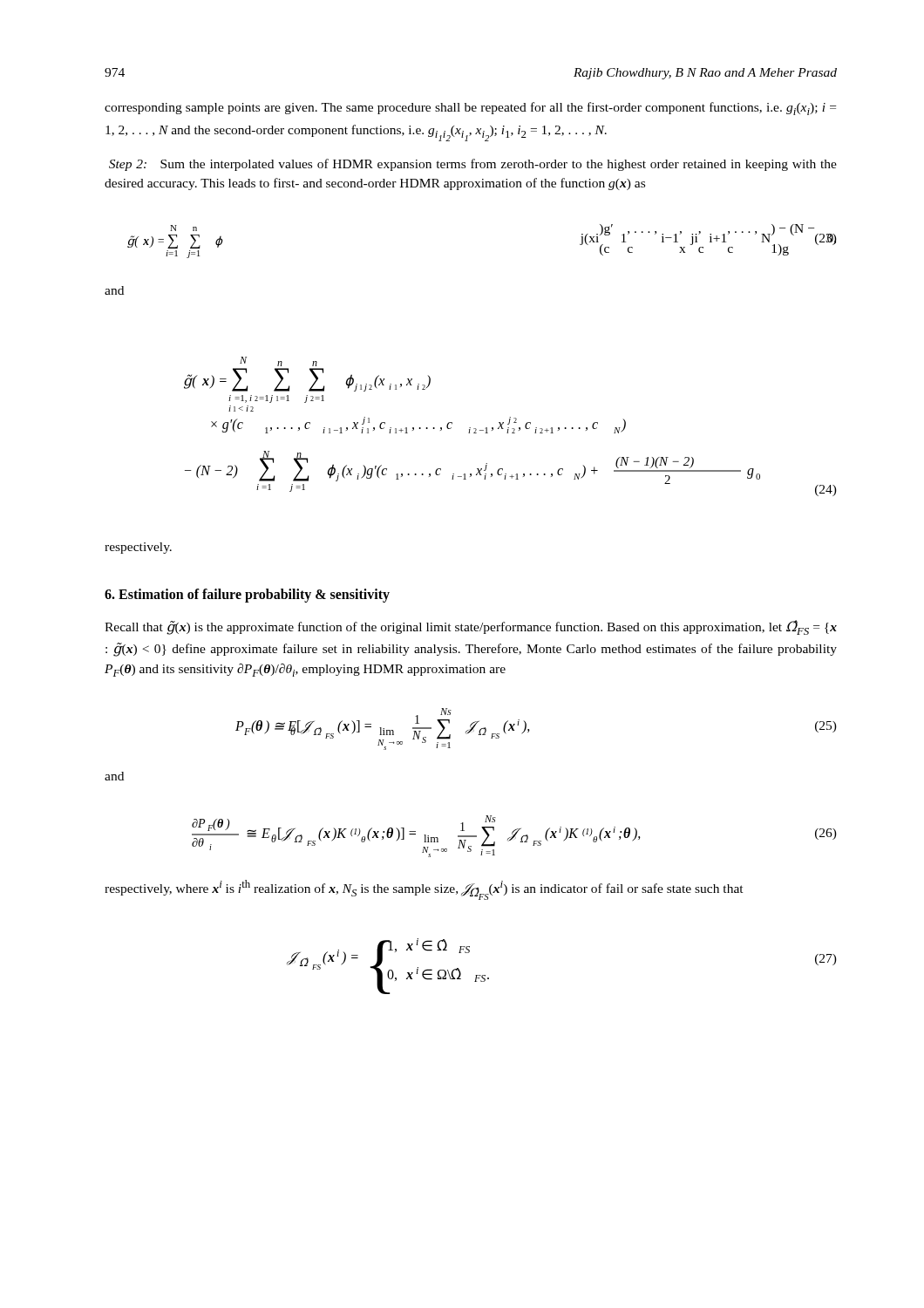The height and width of the screenshot is (1308, 924).
Task: Click on the formula with the text "𝒥 Ω̂ FS ( x i ) ="
Action: [x=471, y=959]
